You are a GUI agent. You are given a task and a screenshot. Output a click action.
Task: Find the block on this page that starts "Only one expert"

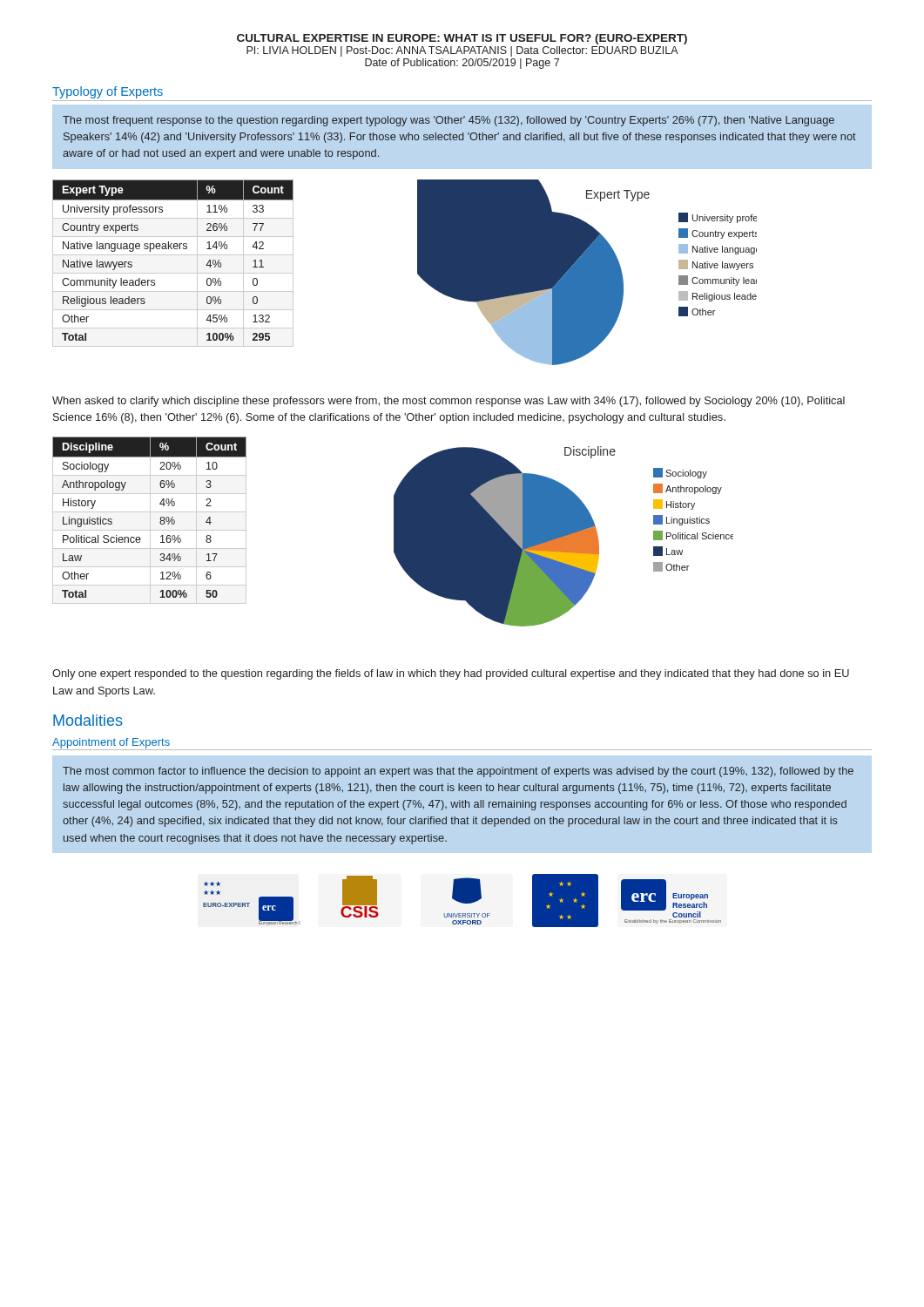(451, 682)
